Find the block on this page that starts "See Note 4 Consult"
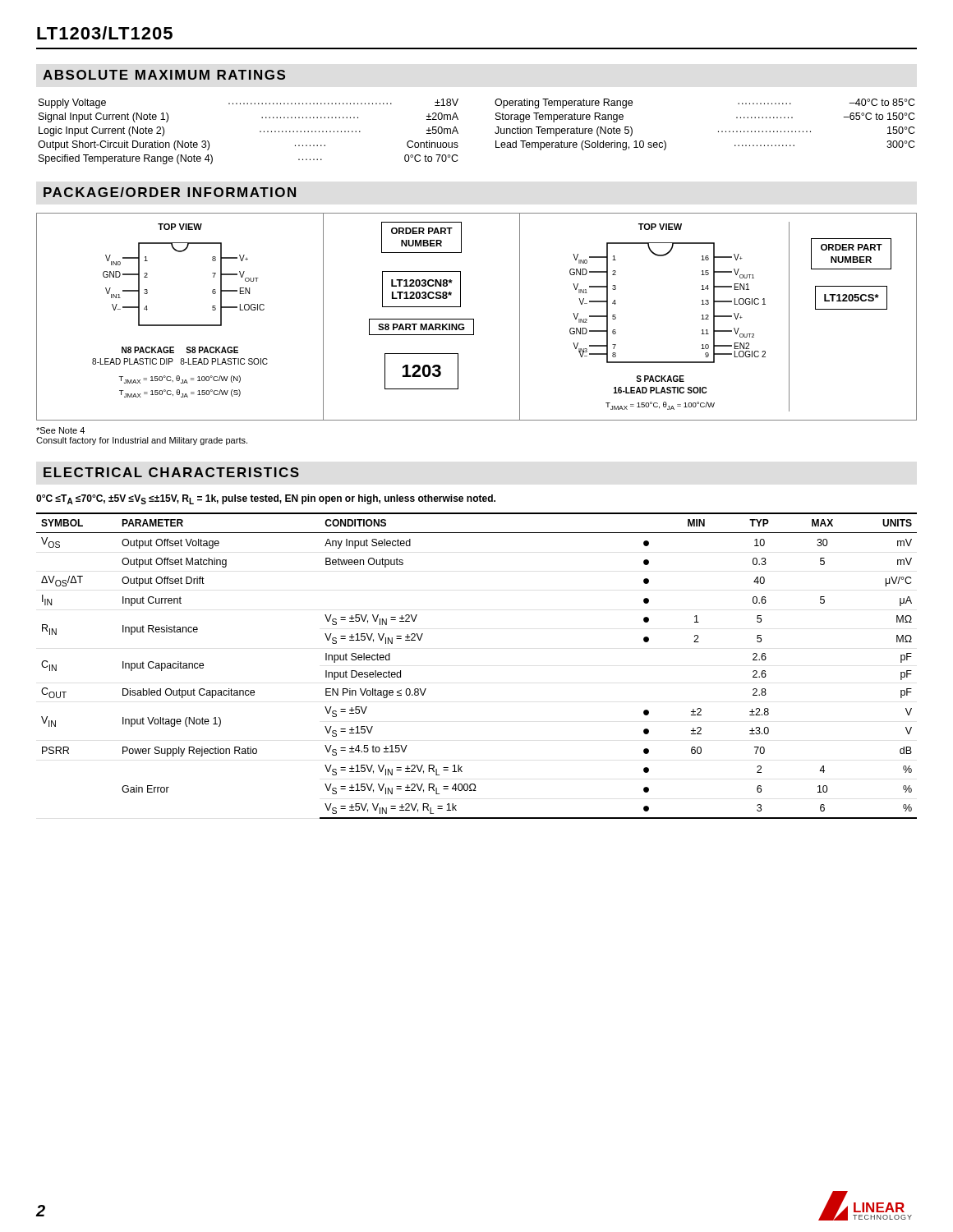Screen dimensions: 1232x953 click(142, 435)
